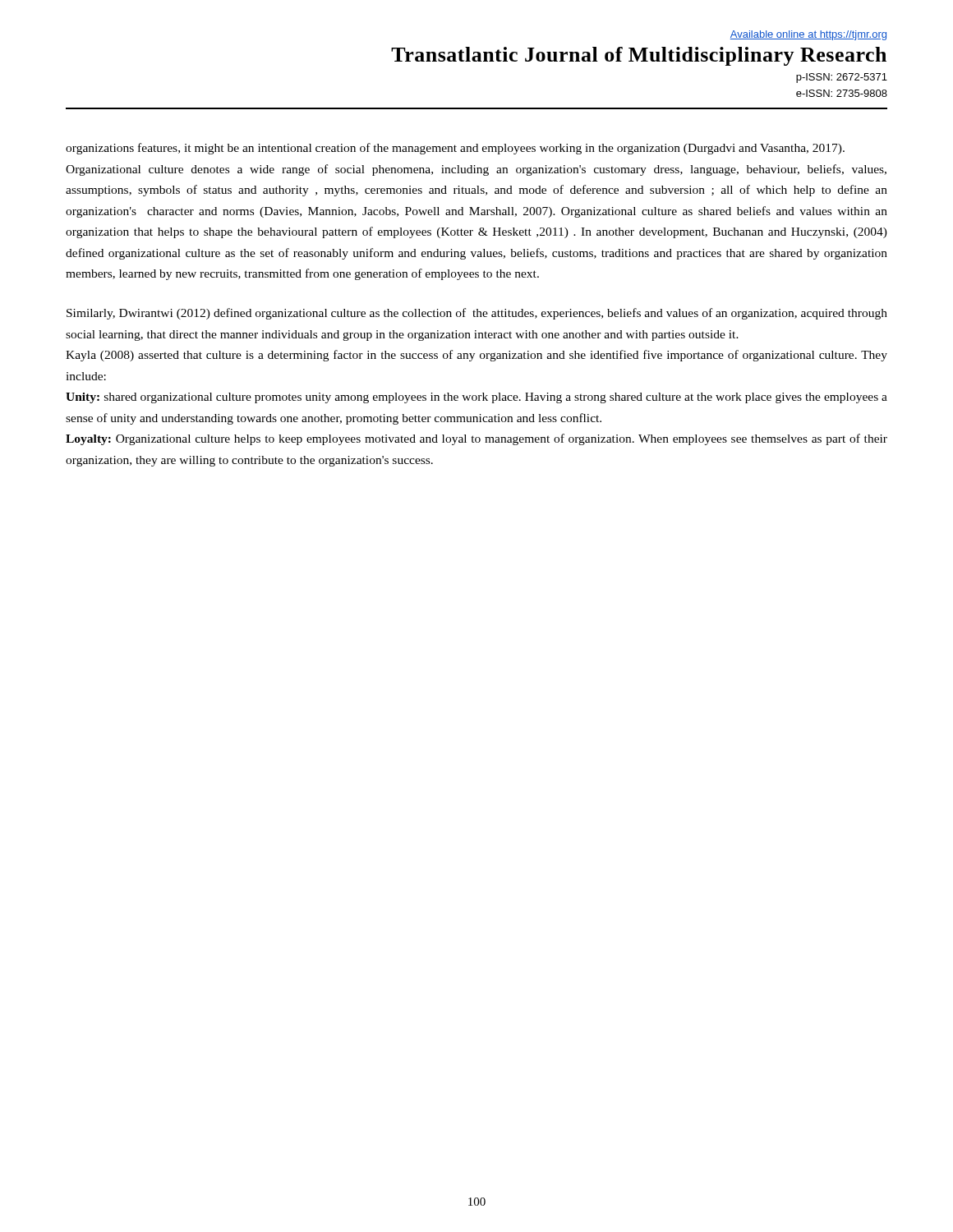Screen dimensions: 1232x953
Task: Locate the text block containing "Loyalty: Organizational culture helps"
Action: click(476, 449)
